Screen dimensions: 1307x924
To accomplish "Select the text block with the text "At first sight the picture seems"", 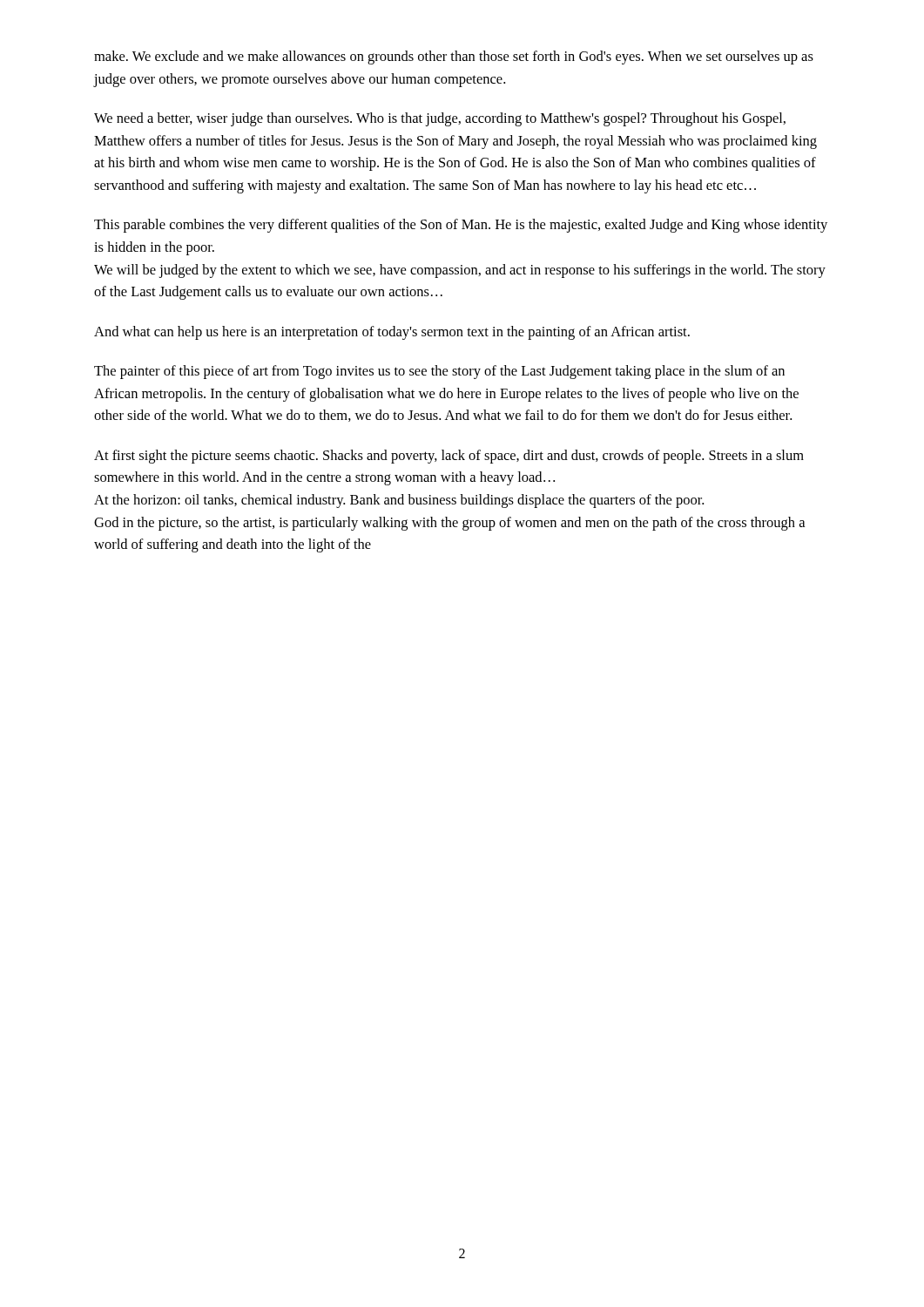I will point(450,500).
